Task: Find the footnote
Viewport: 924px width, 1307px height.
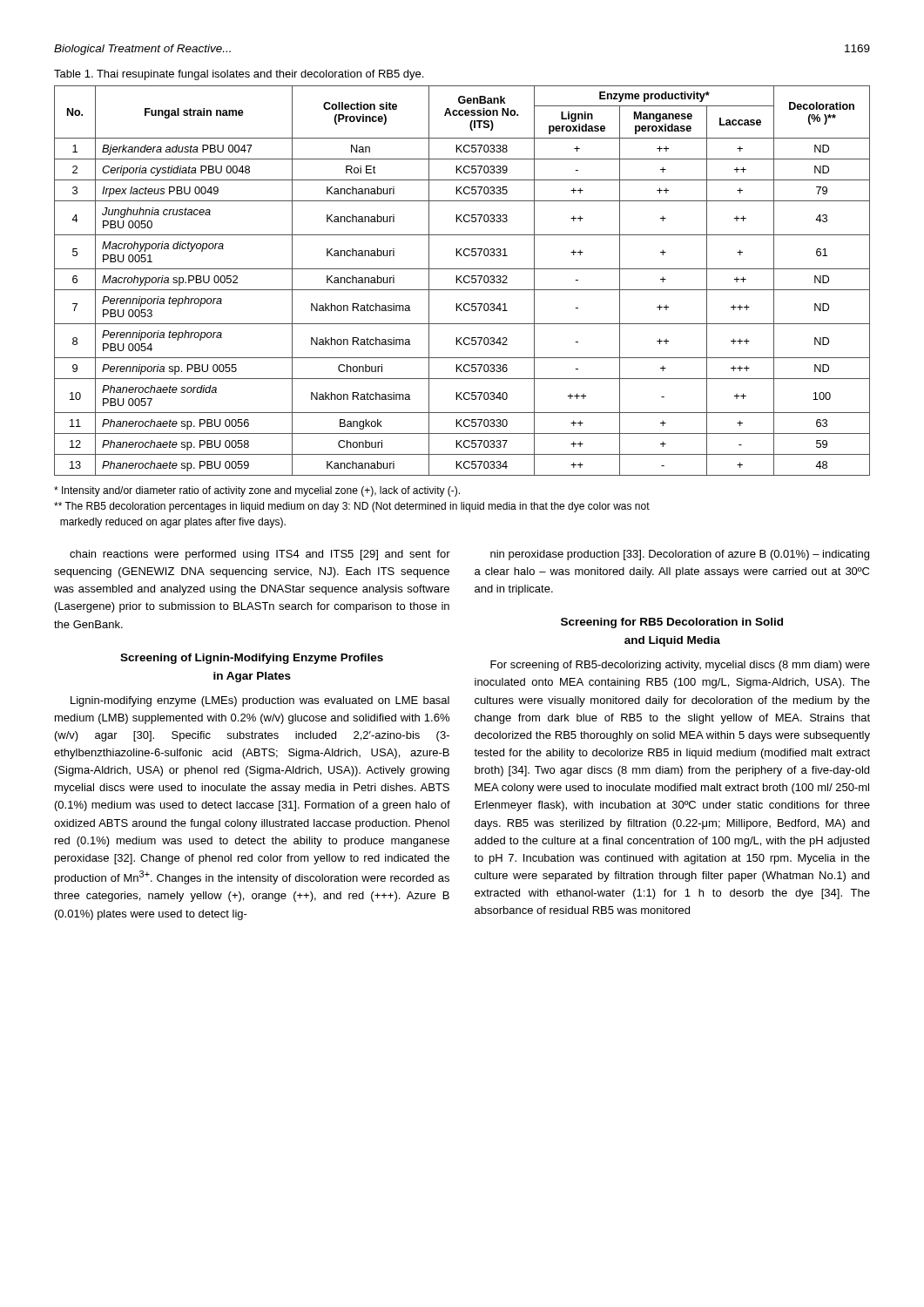Action: click(x=352, y=506)
